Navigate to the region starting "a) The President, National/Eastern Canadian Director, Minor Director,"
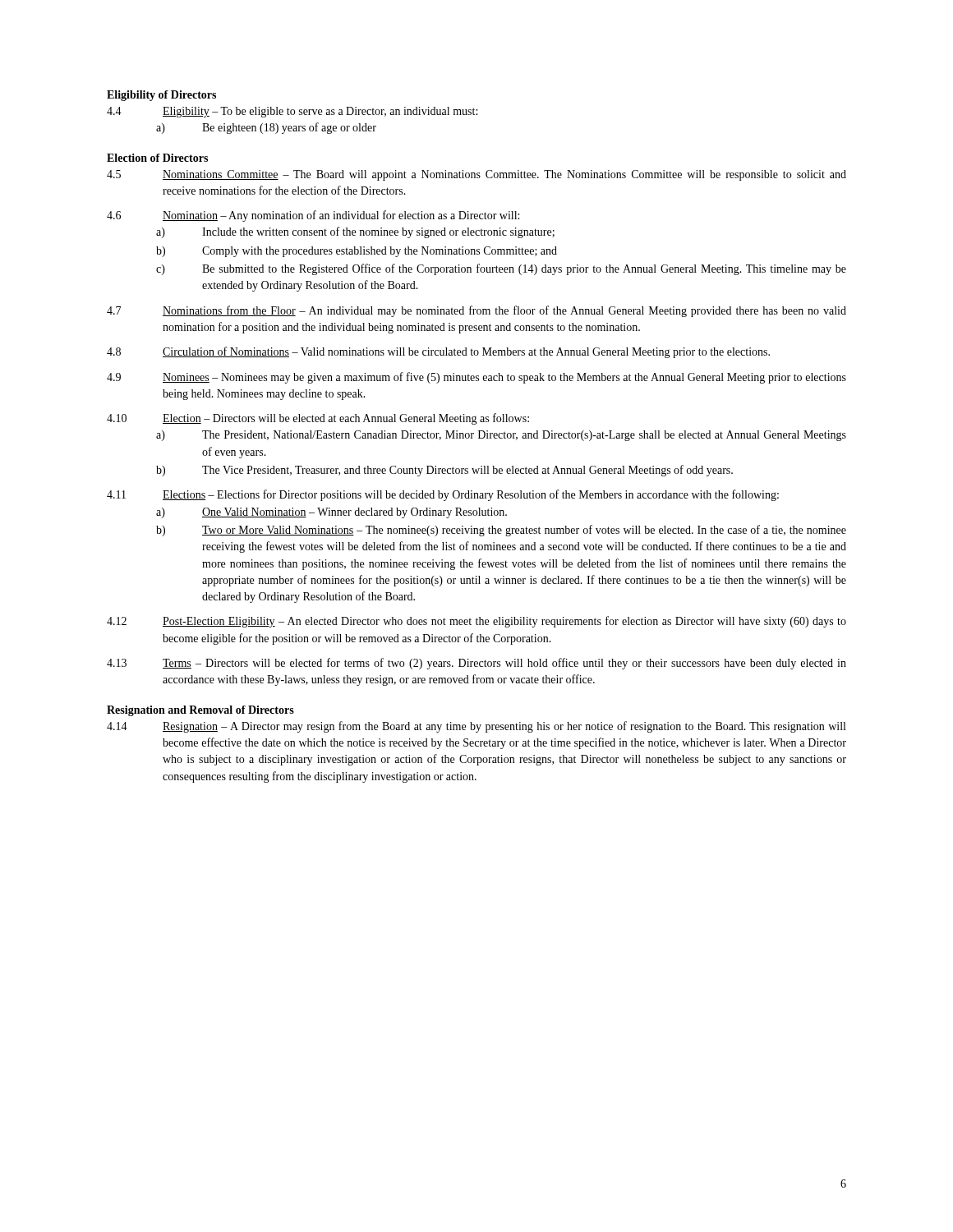This screenshot has height=1232, width=953. [476, 444]
